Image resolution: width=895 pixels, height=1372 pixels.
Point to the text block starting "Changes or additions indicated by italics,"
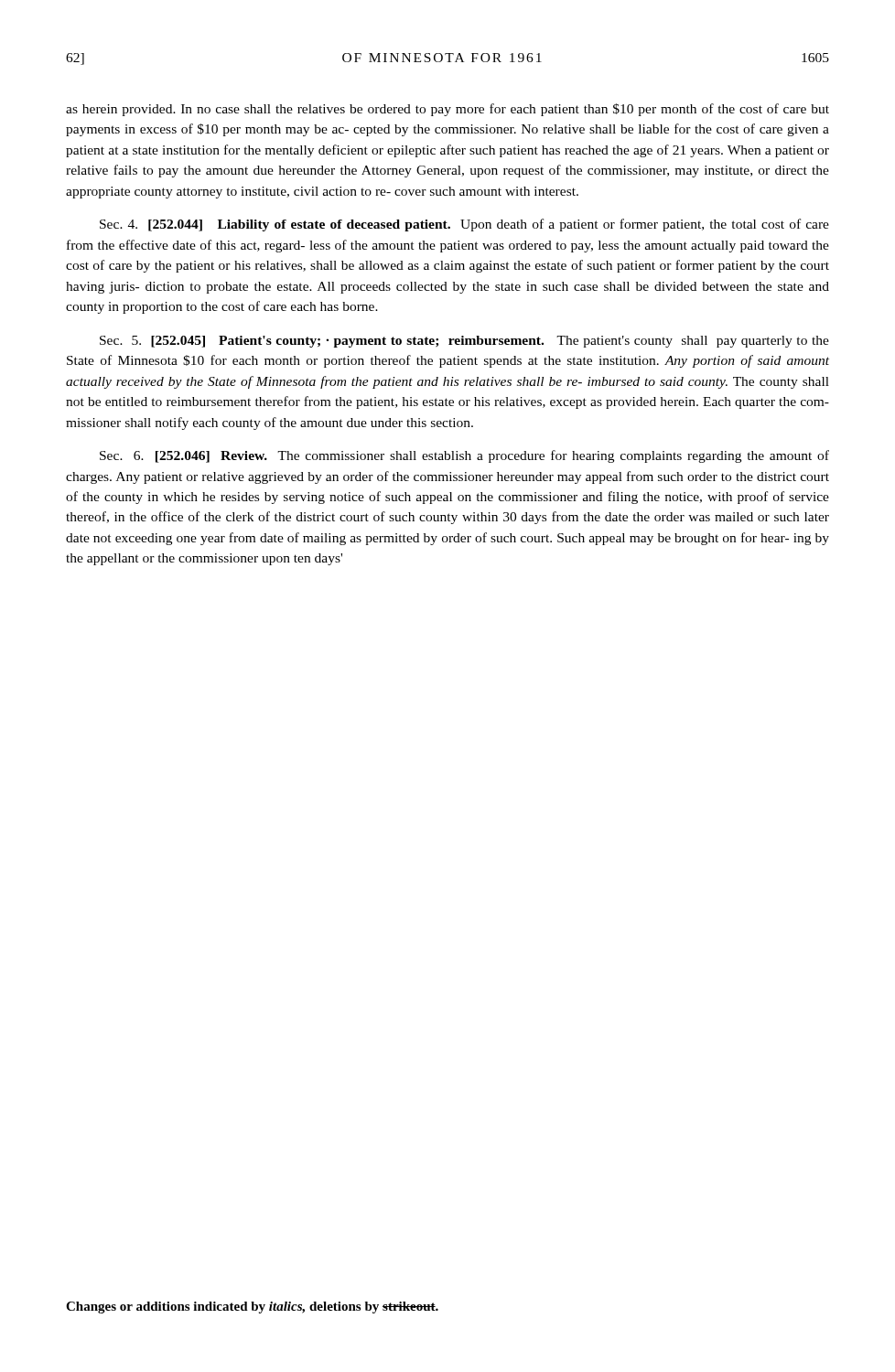pyautogui.click(x=448, y=1307)
